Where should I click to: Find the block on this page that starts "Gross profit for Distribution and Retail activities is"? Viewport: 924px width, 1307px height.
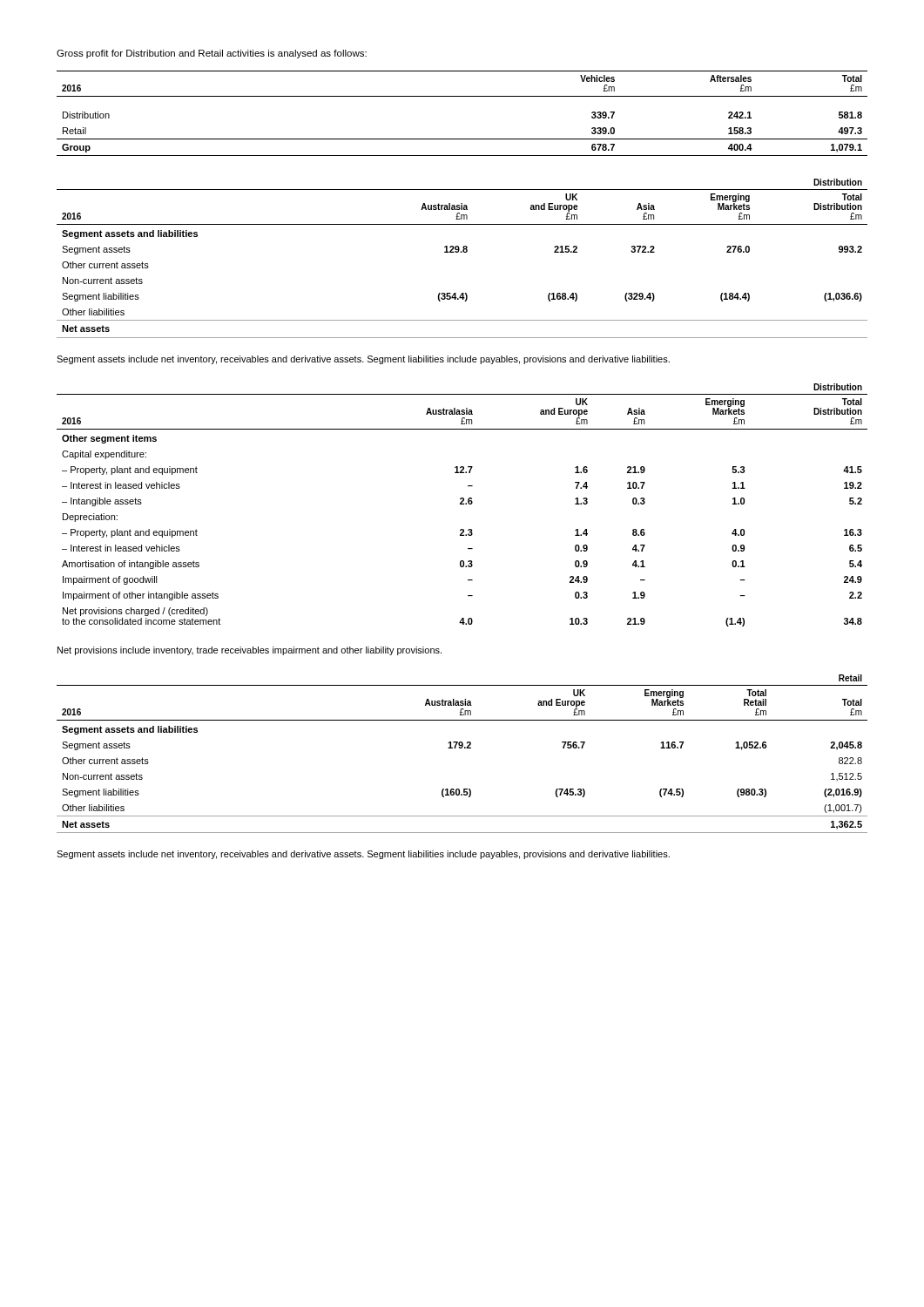(x=212, y=53)
